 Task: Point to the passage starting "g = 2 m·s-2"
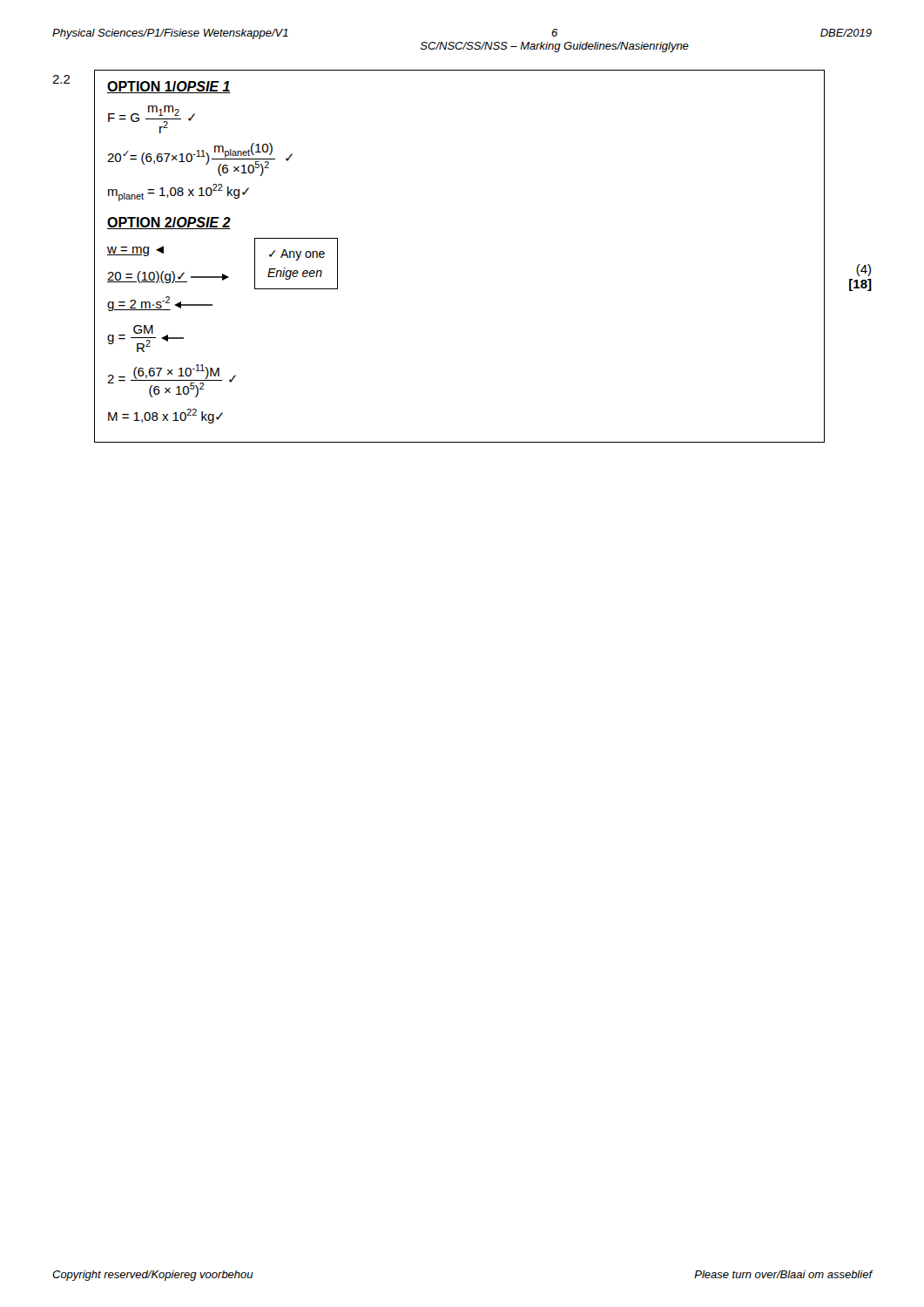[158, 304]
